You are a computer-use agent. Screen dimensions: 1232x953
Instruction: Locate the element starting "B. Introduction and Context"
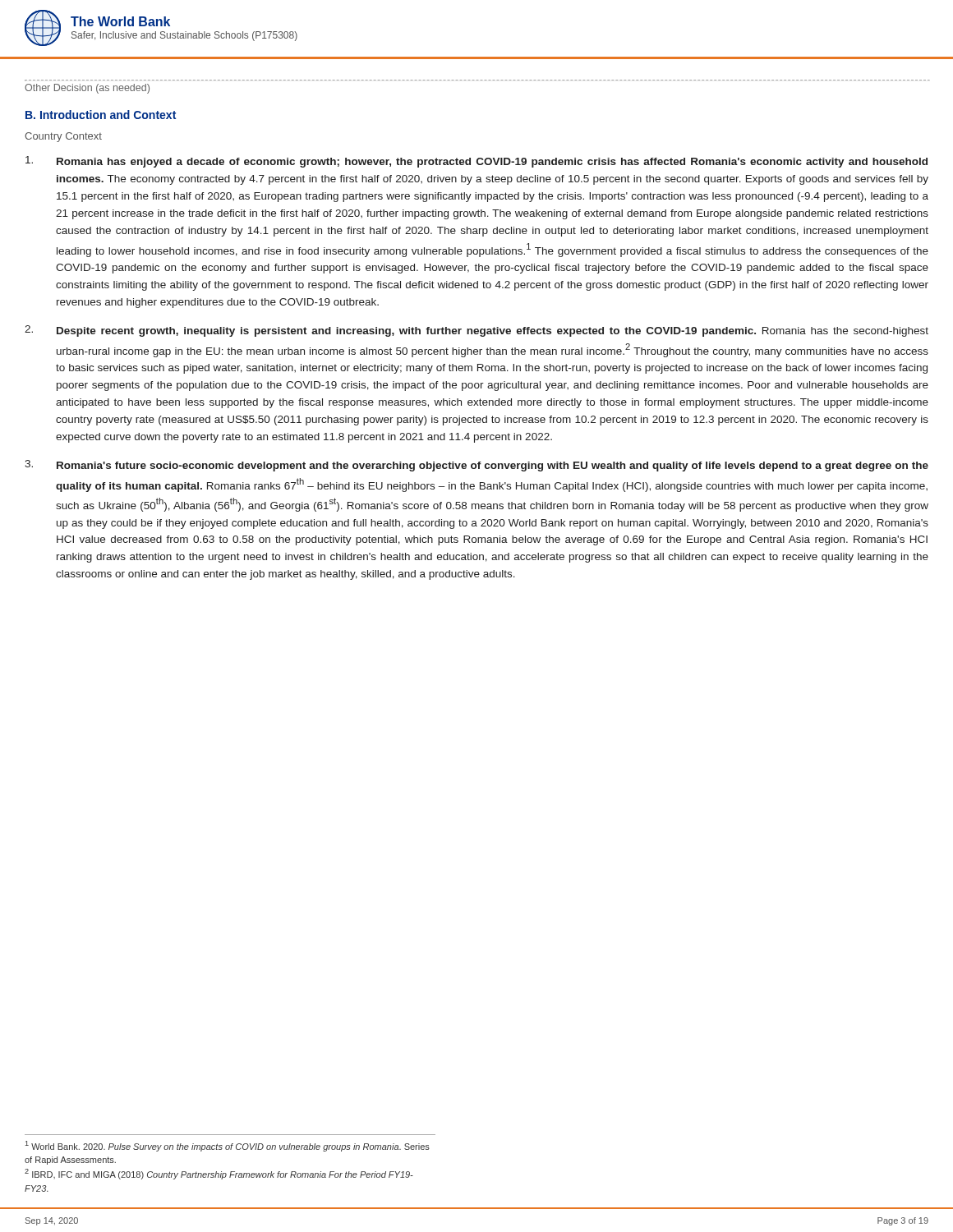[100, 115]
